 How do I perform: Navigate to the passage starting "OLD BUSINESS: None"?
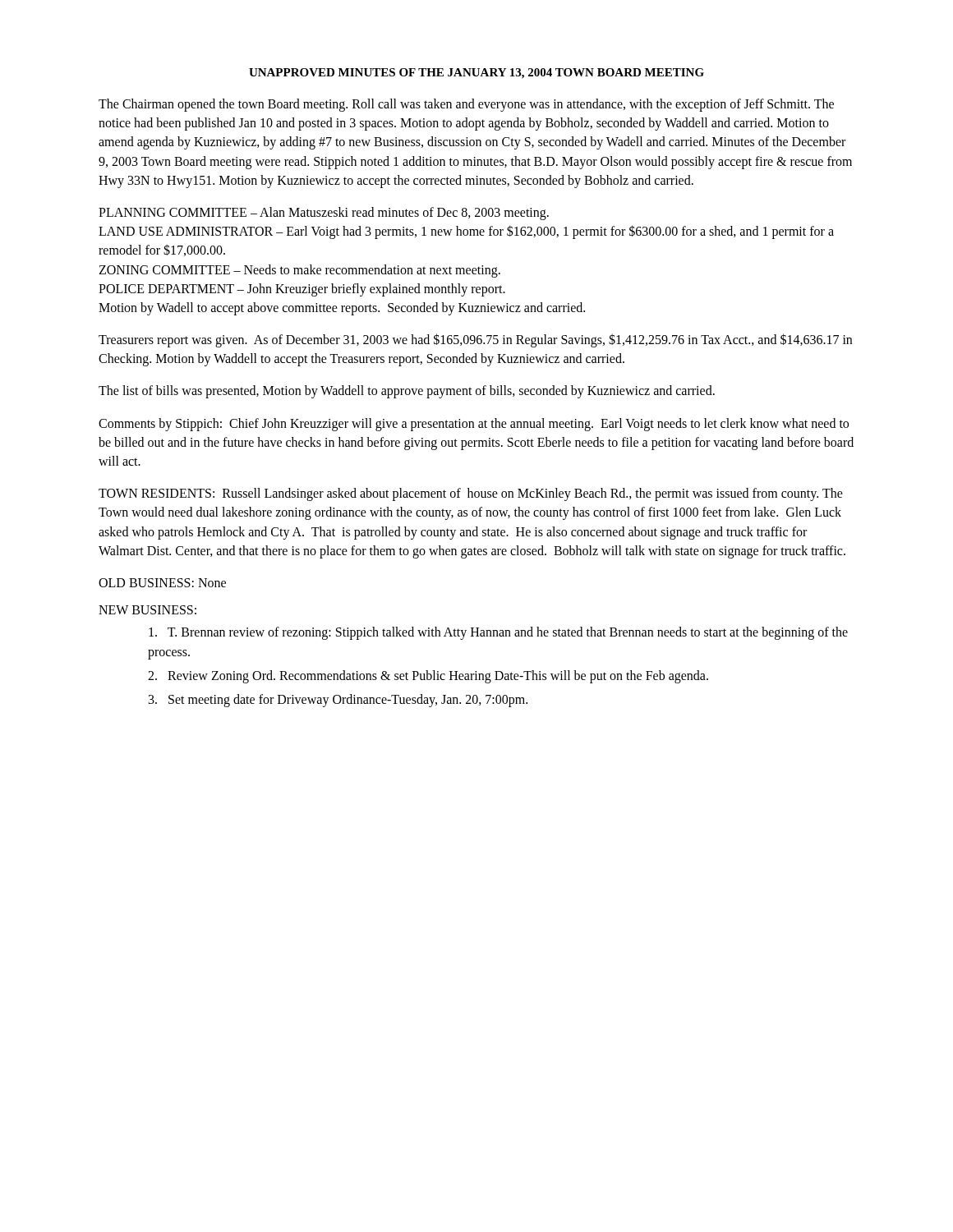coord(162,583)
